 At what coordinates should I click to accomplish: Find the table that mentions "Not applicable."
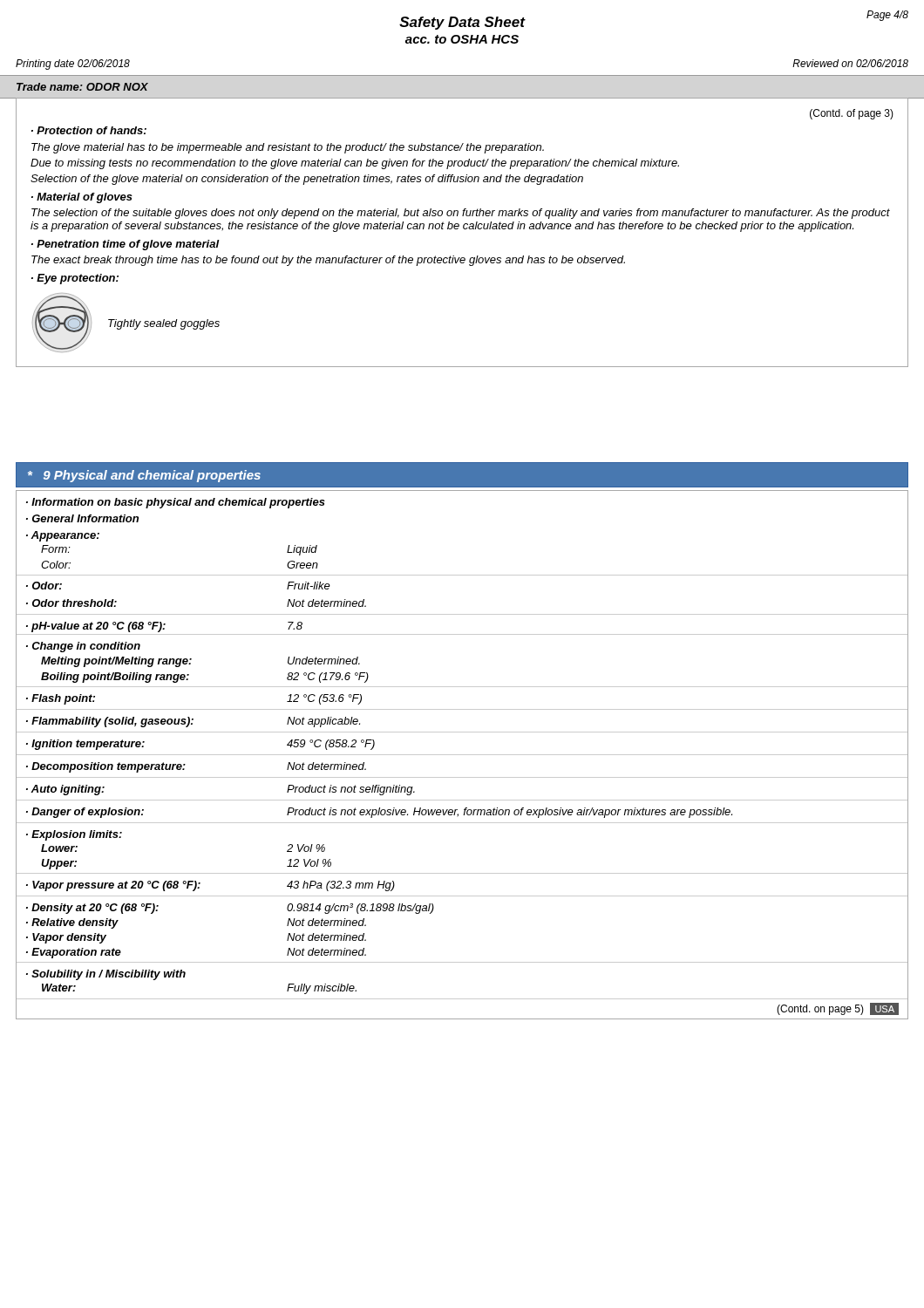[462, 755]
